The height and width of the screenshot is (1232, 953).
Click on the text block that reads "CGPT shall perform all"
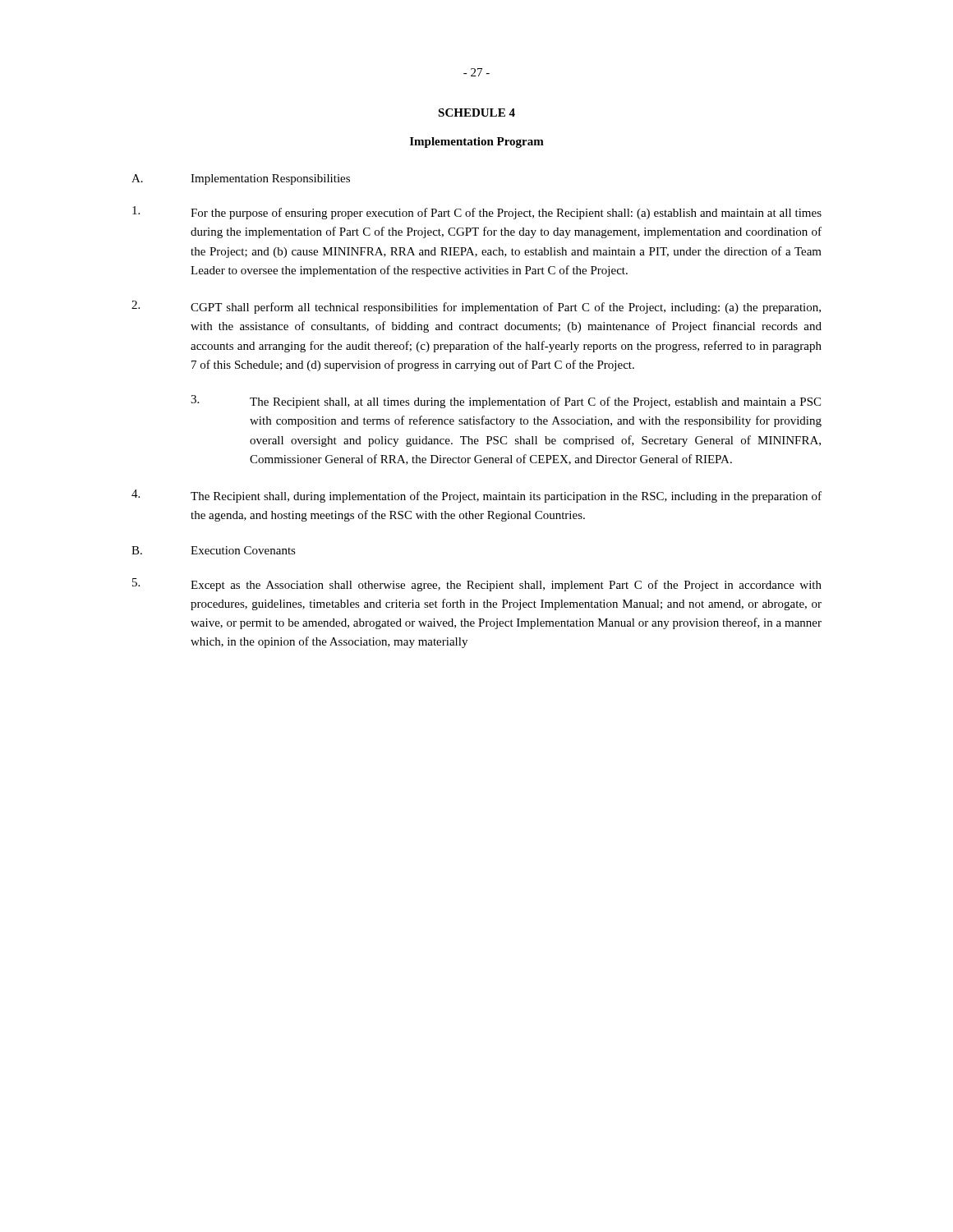(476, 336)
